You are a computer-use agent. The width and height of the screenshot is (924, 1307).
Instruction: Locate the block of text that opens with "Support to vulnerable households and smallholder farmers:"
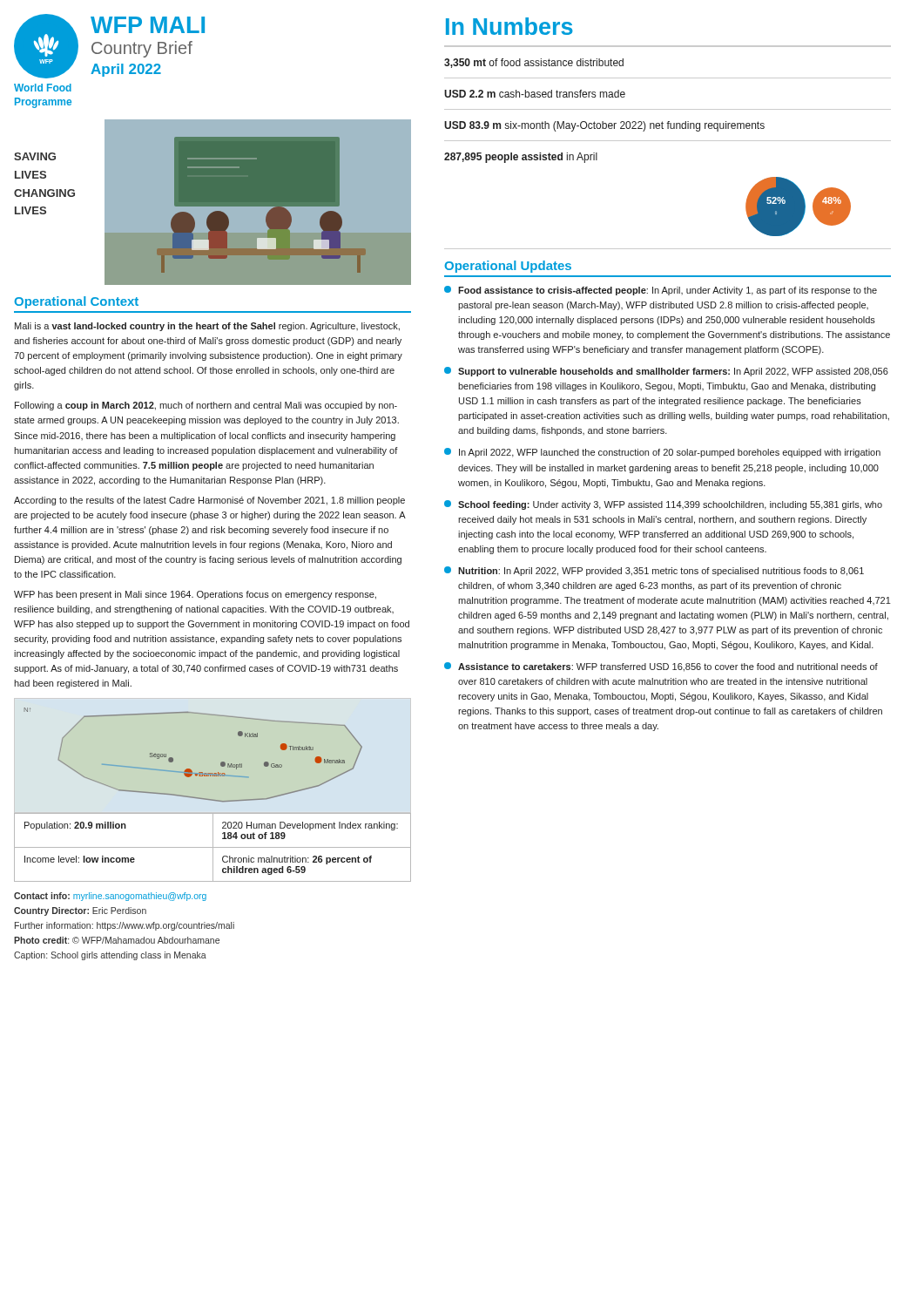(668, 402)
